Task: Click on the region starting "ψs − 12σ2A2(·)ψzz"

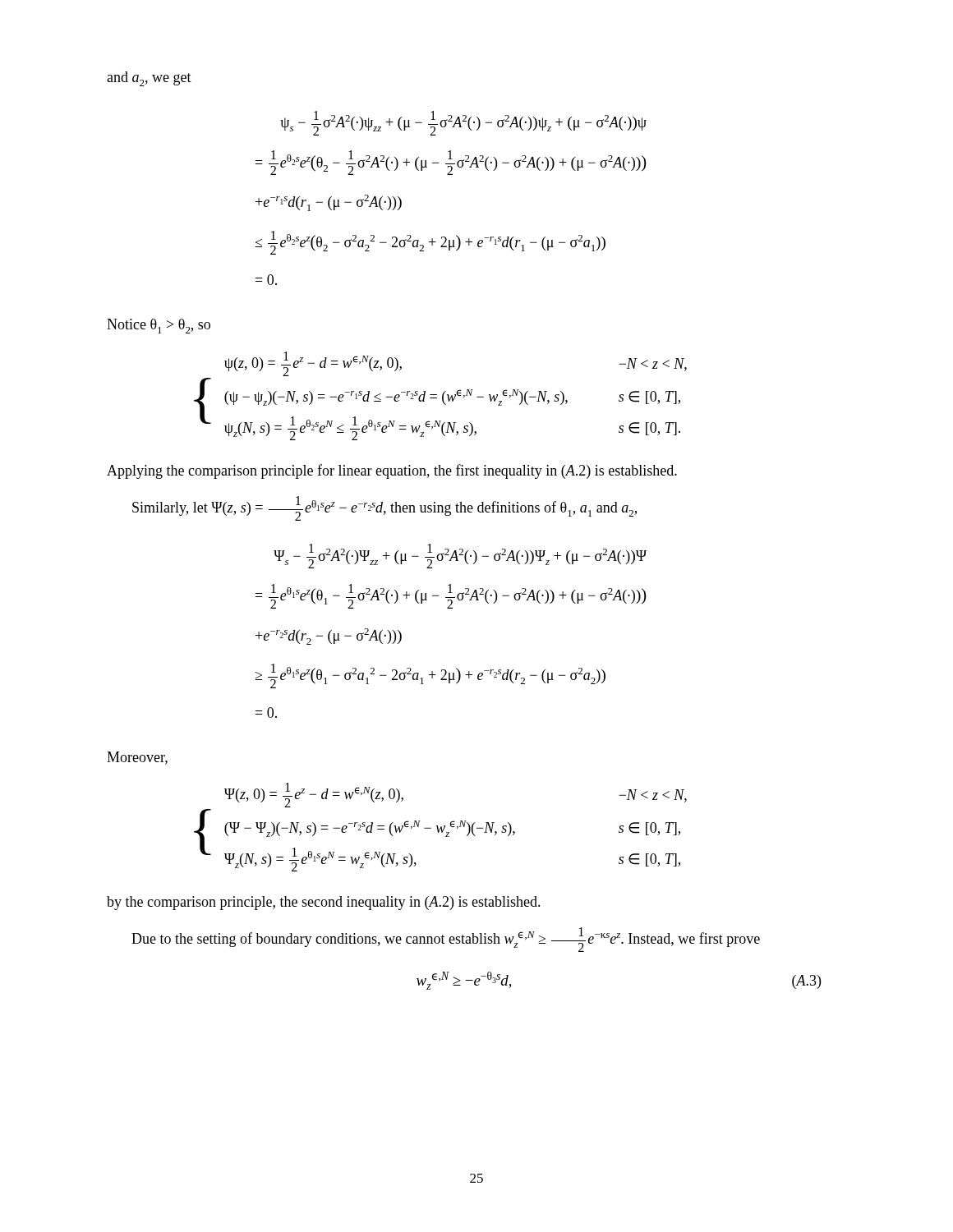Action: click(x=463, y=123)
